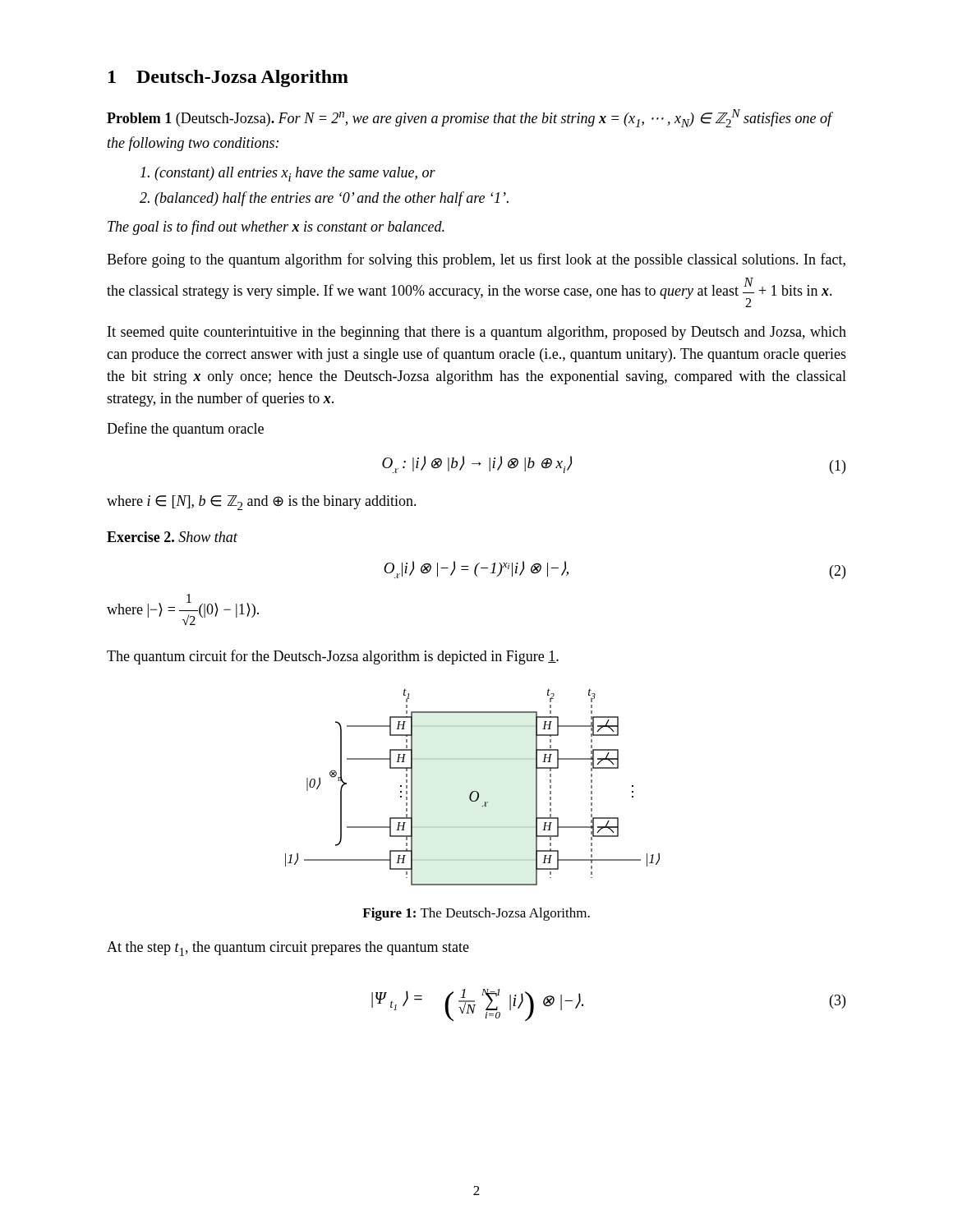Click the passage that begins "where i ∈ [N],"

262,503
